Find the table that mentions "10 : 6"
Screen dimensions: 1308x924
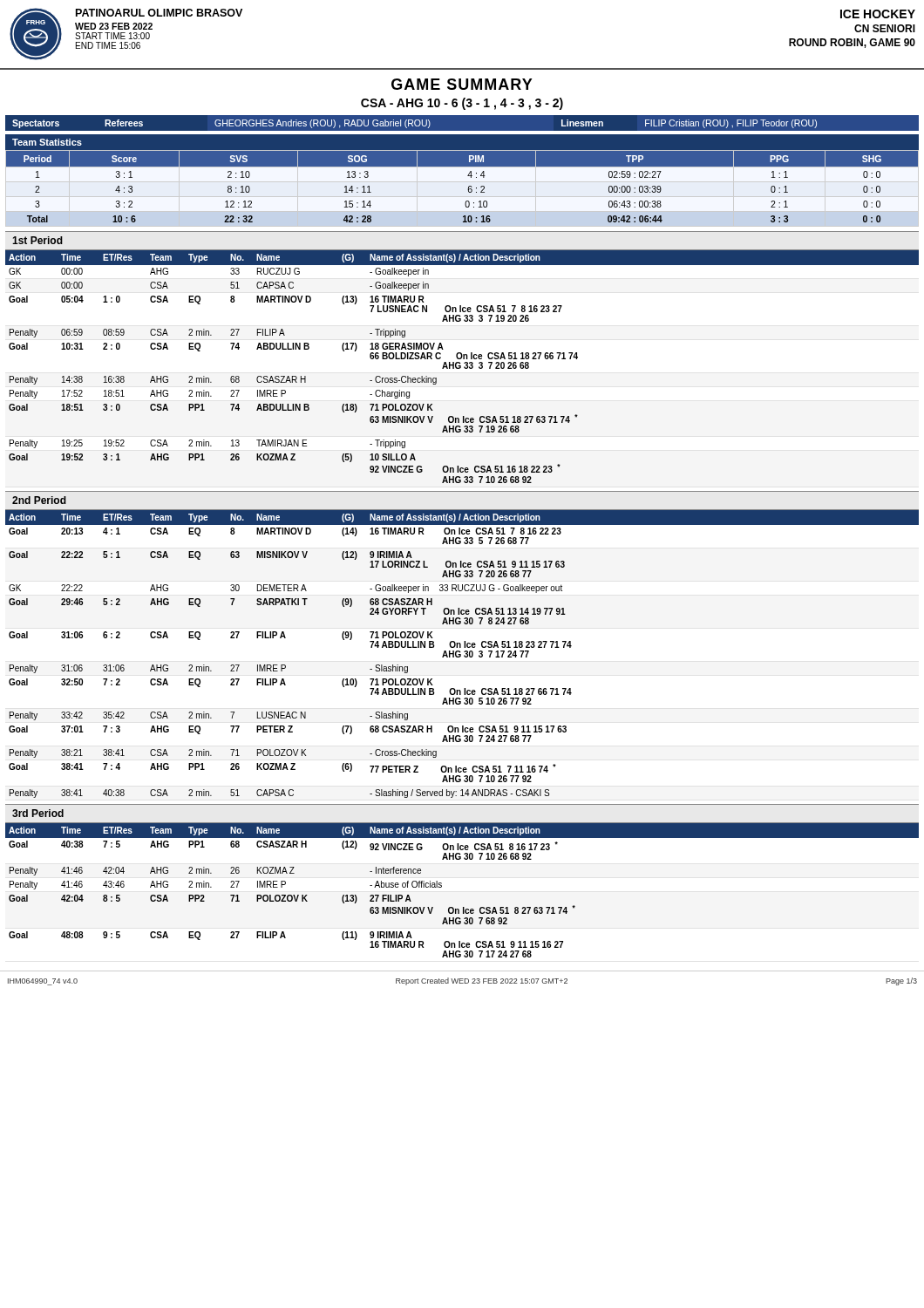point(462,188)
